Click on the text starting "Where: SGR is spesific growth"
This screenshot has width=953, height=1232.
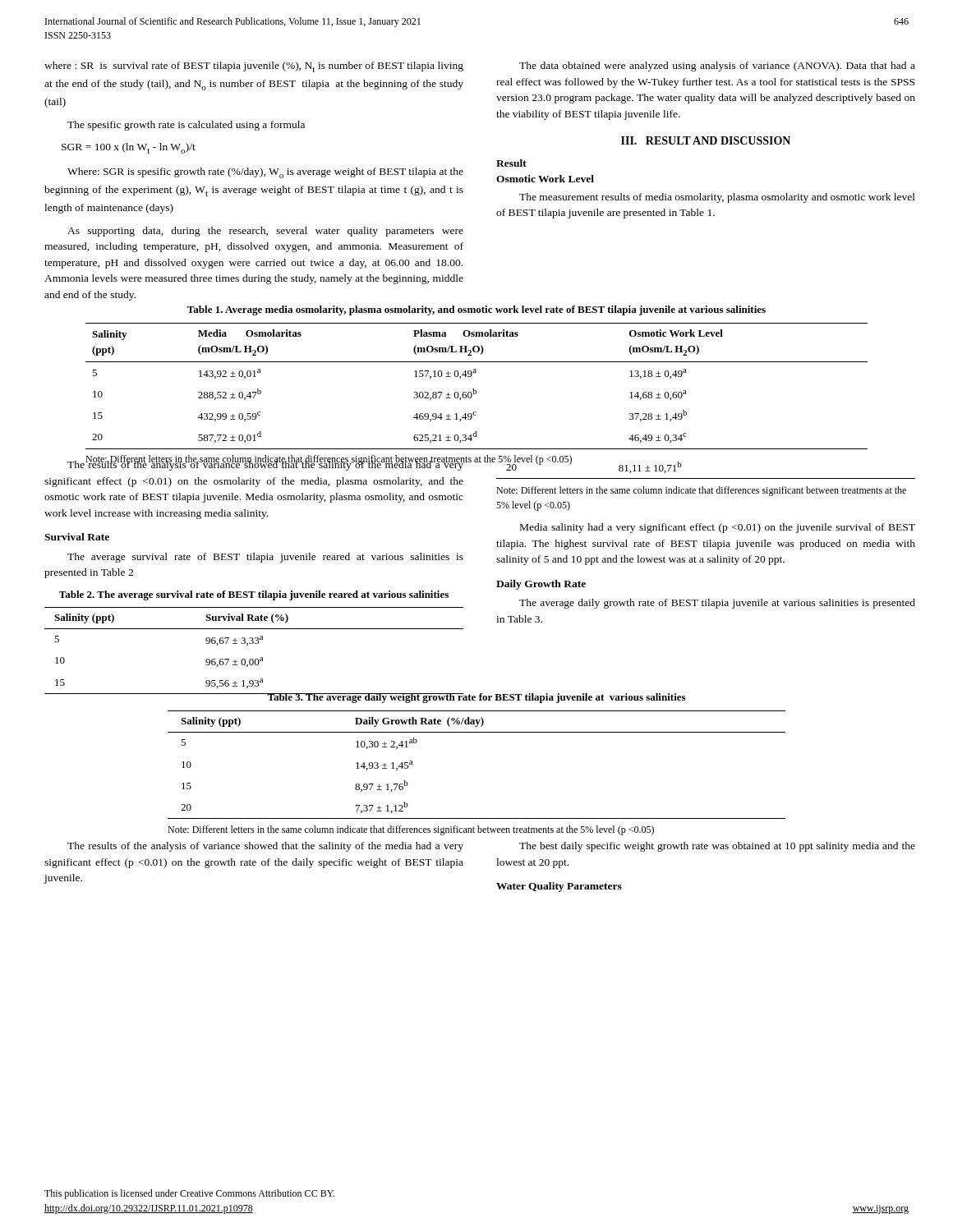(254, 189)
